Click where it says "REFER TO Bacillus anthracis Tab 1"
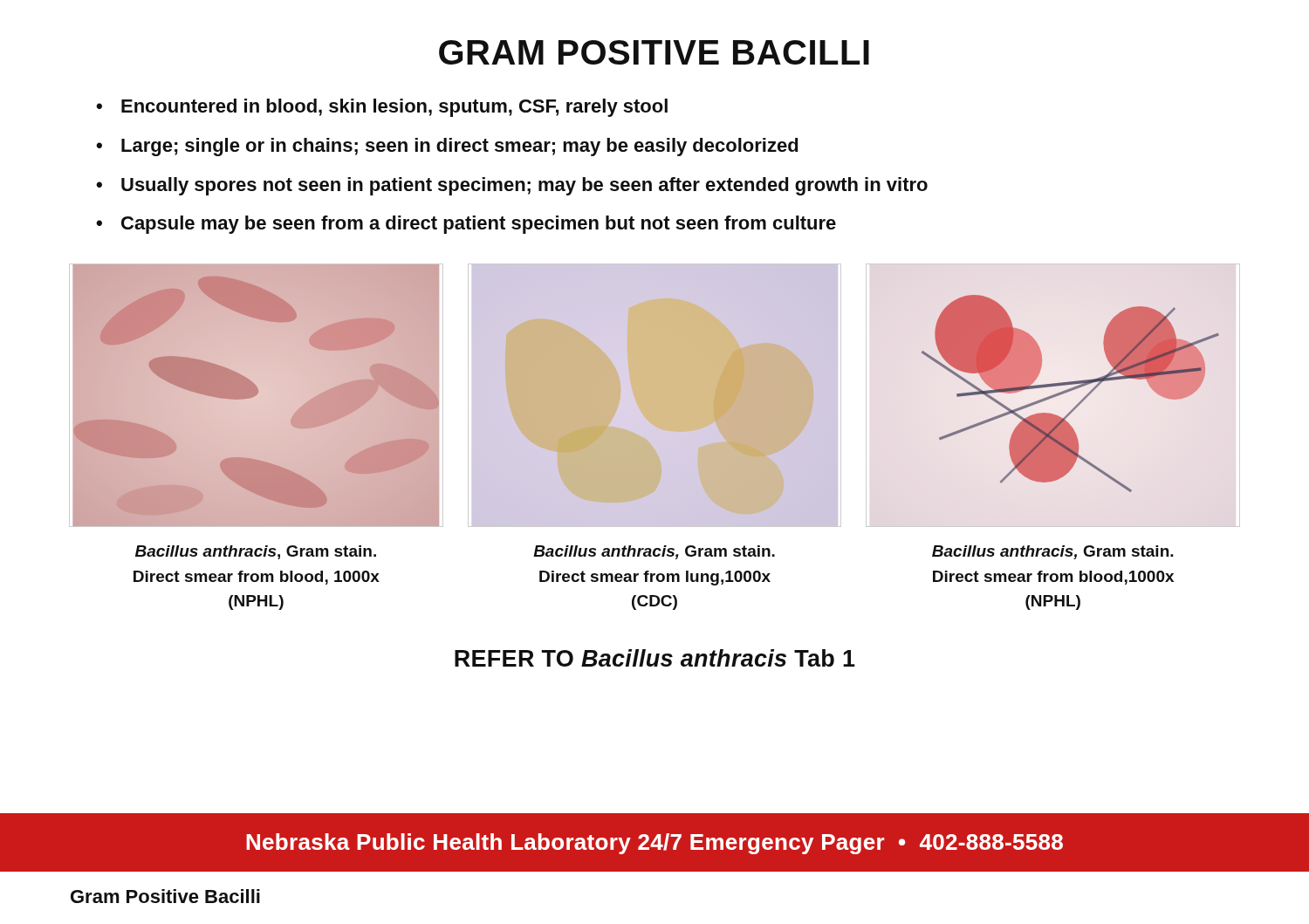1309x924 pixels. tap(654, 658)
